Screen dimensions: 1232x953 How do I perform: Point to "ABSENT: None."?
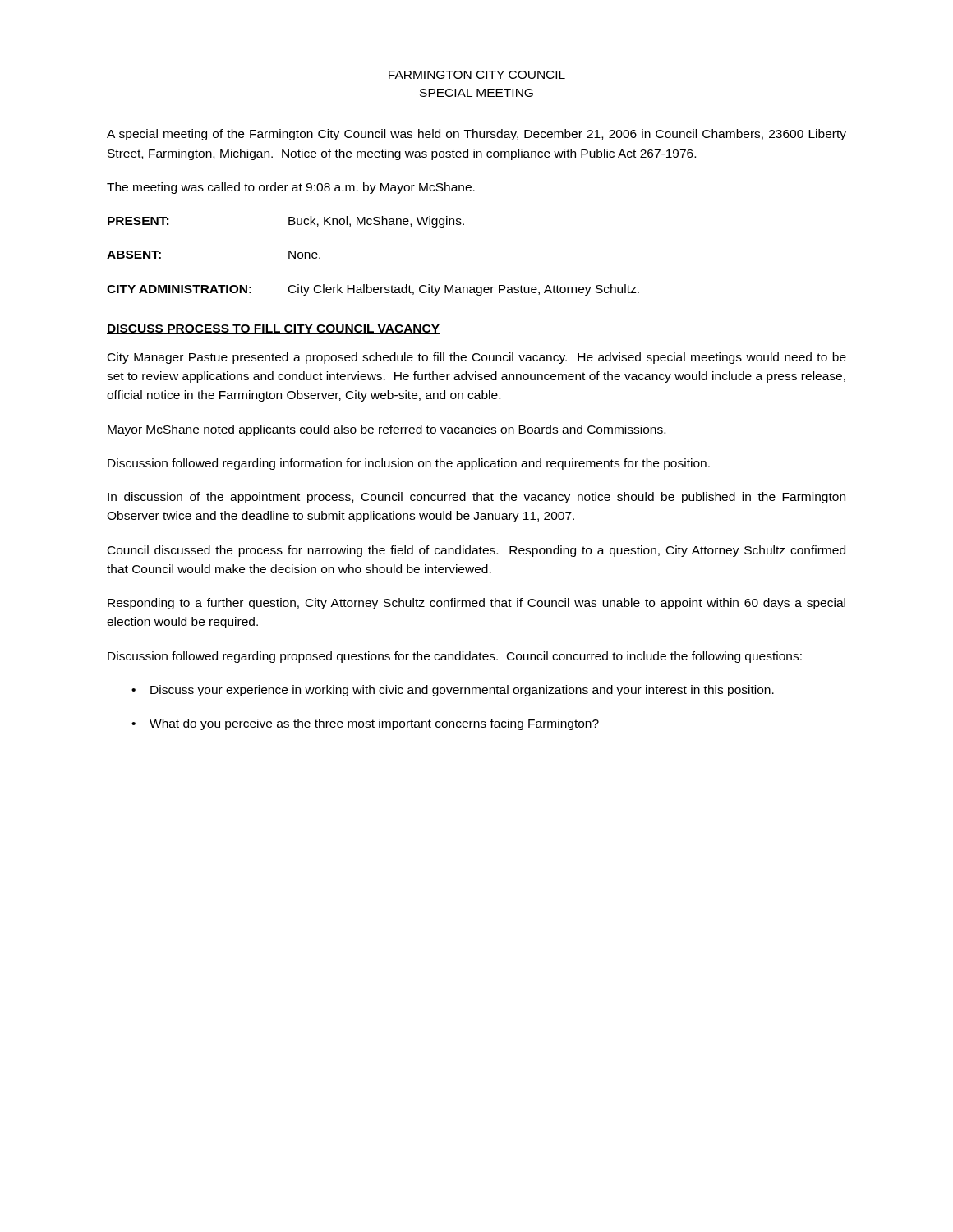pos(138,254)
